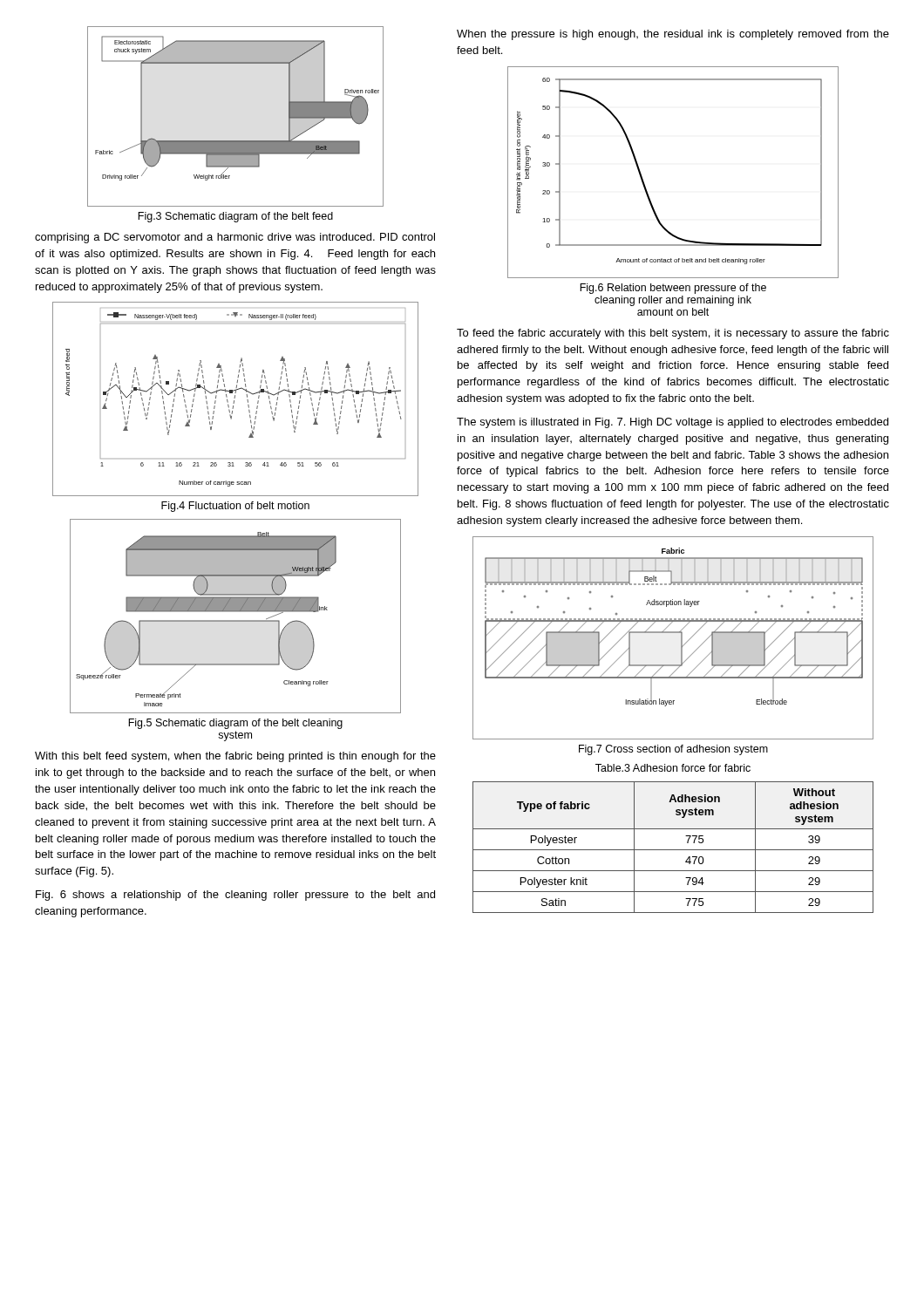Find the block on this page that starts "The system is illustrated in Fig. 7. High"
The image size is (924, 1308).
click(x=673, y=471)
